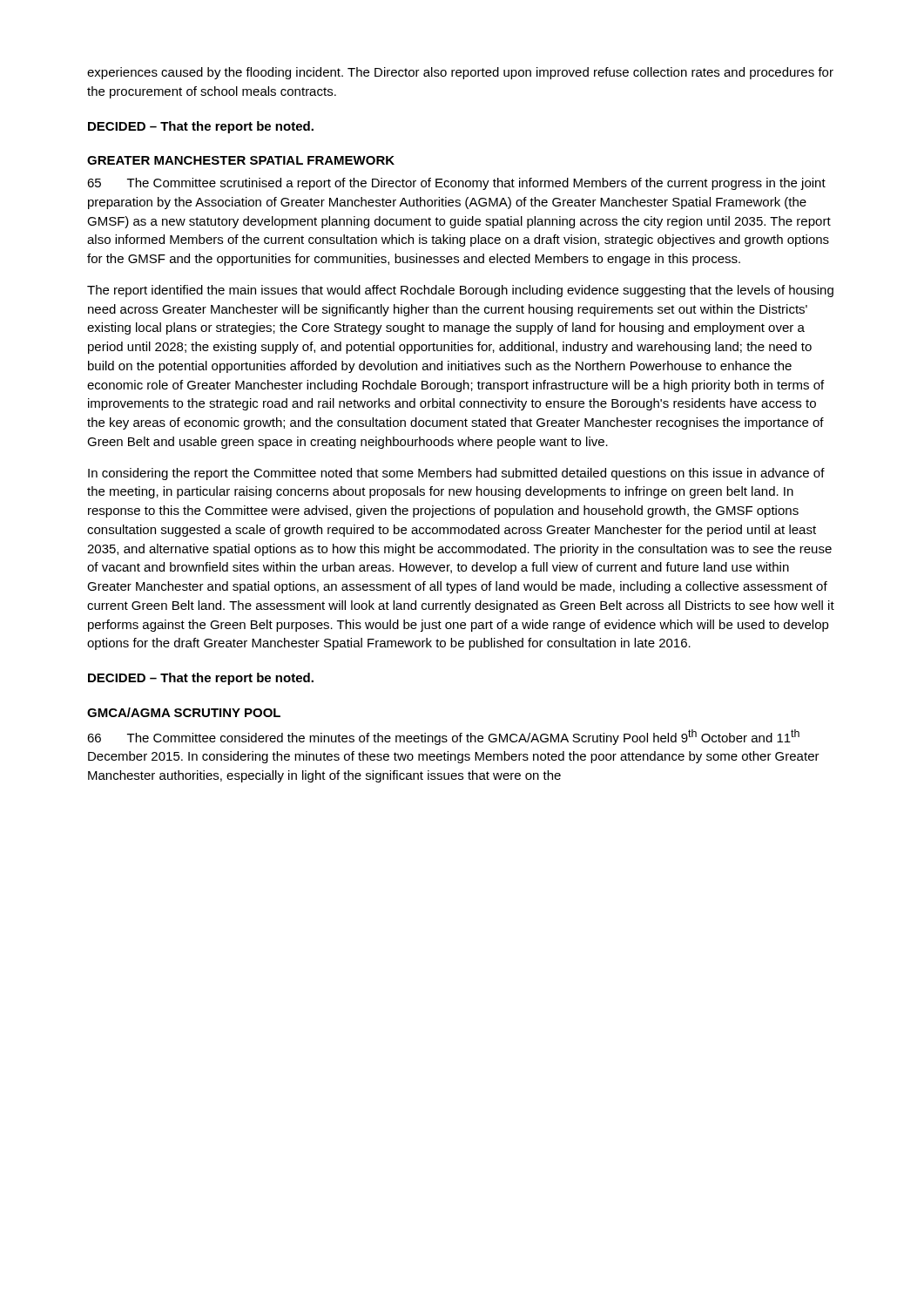Select the text block starting "GREATER MANCHESTER SPATIAL FRAMEWORK"
This screenshot has width=924, height=1307.
coord(241,160)
